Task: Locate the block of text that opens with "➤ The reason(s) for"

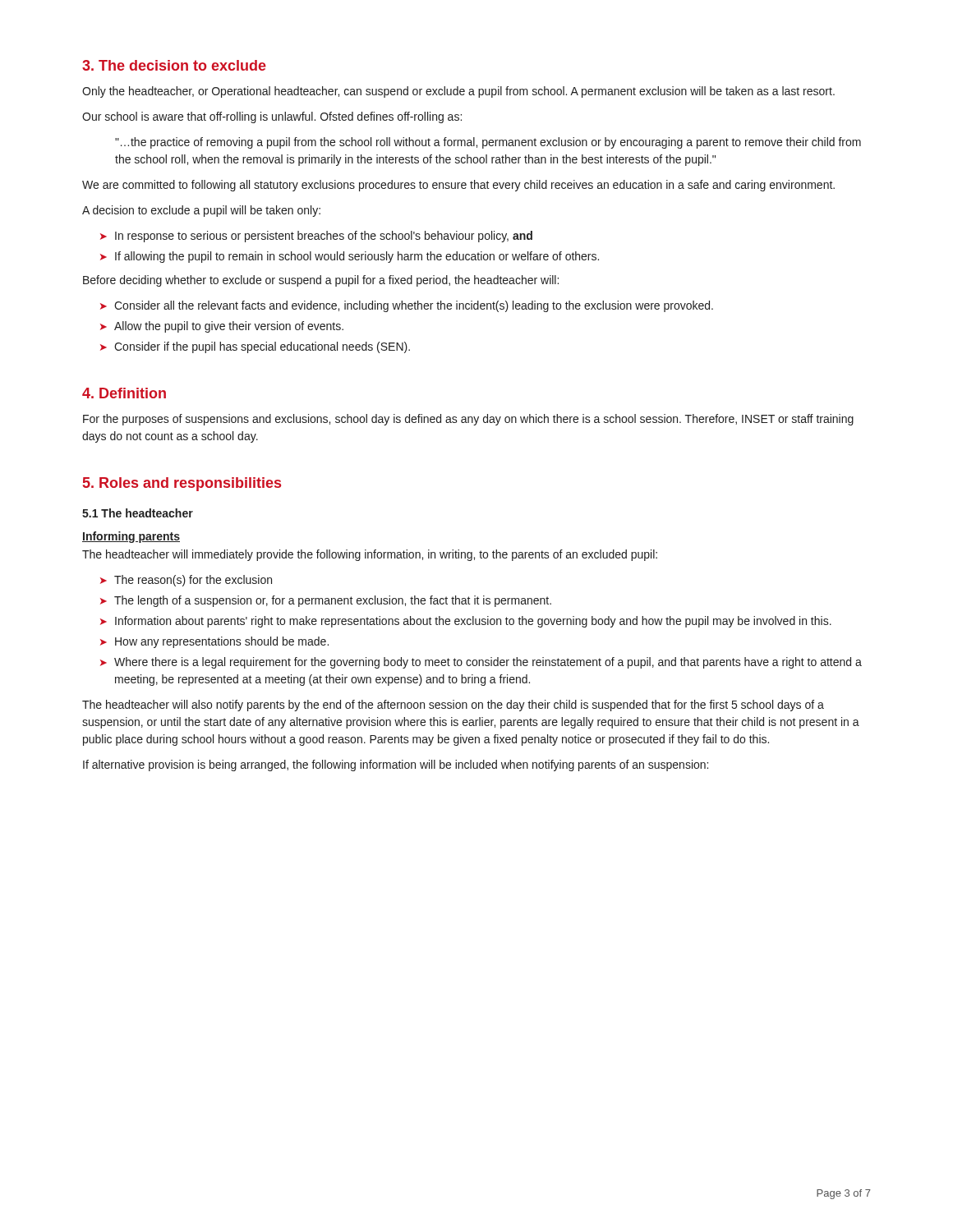Action: [186, 581]
